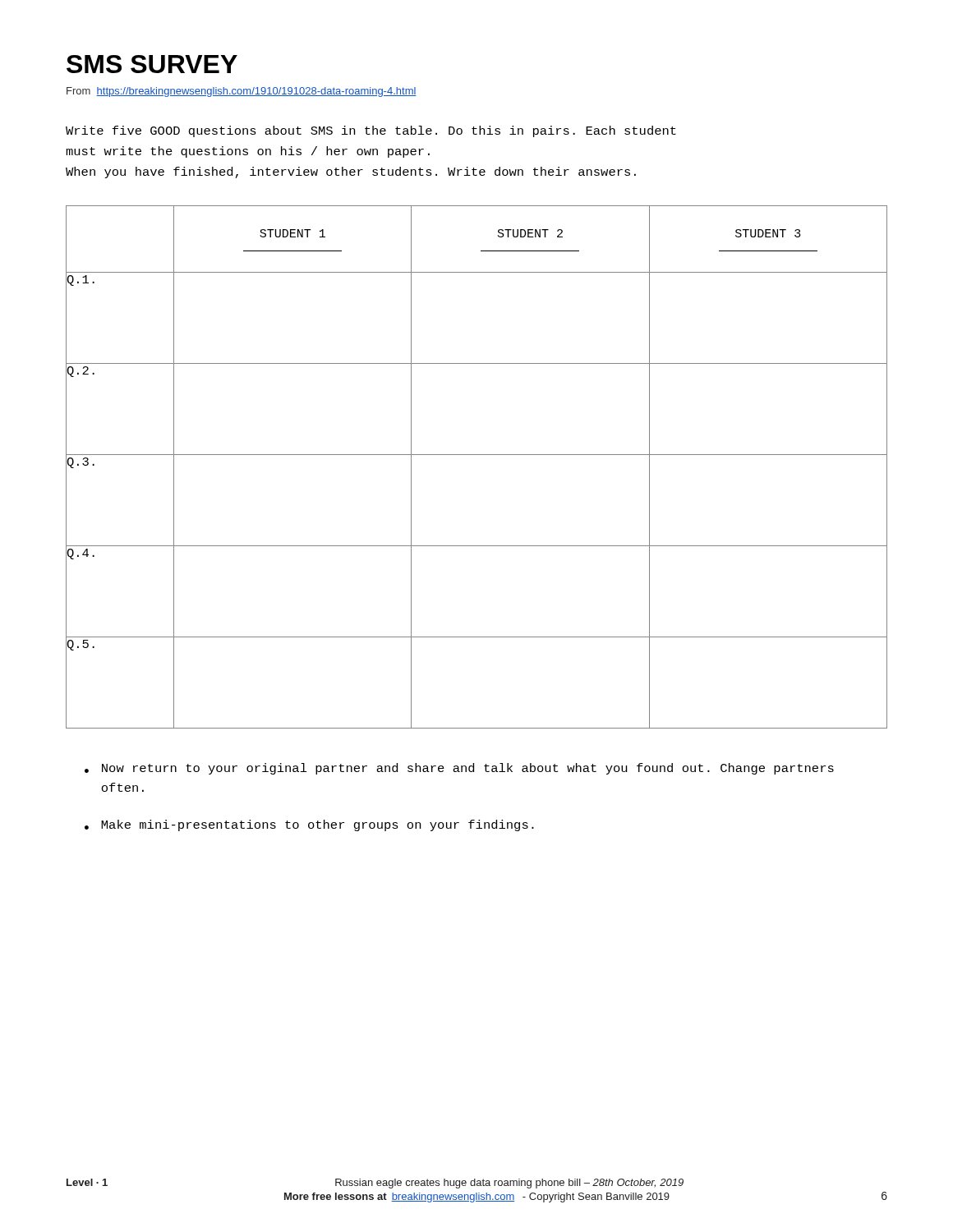Locate the passage starting "SMS SURVEY"

tap(152, 64)
